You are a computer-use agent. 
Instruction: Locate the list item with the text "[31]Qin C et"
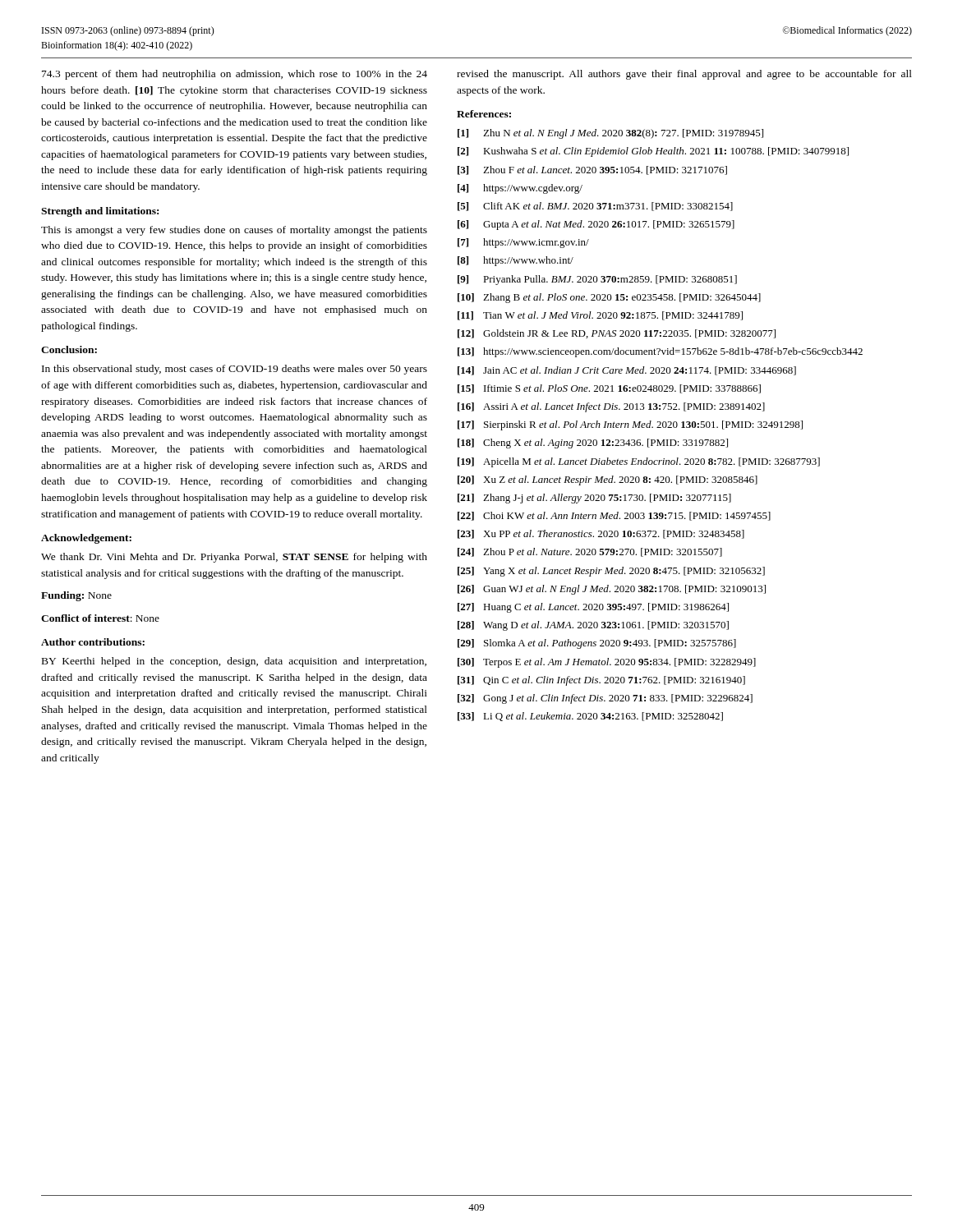click(684, 680)
